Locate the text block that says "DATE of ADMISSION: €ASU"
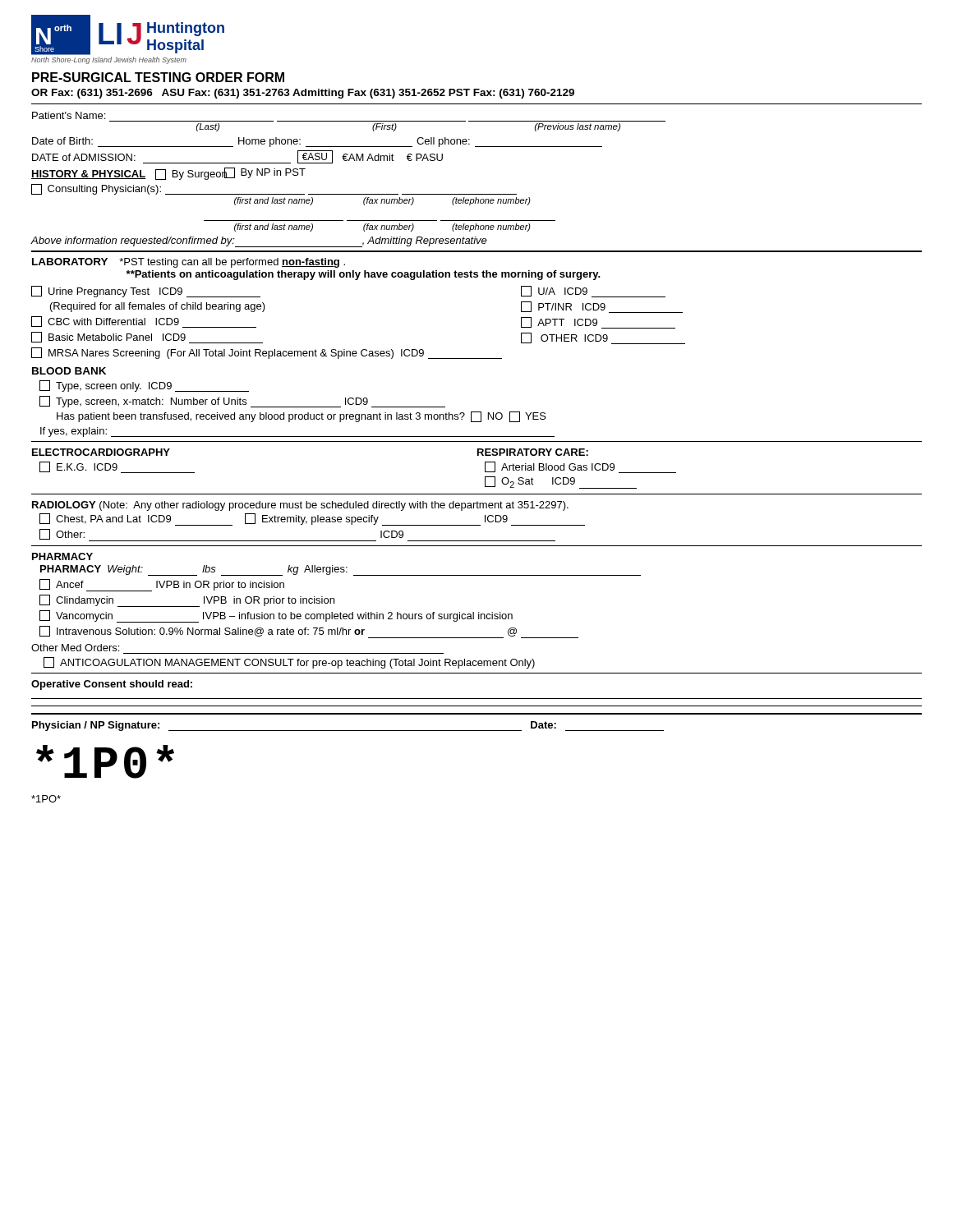 click(x=237, y=157)
